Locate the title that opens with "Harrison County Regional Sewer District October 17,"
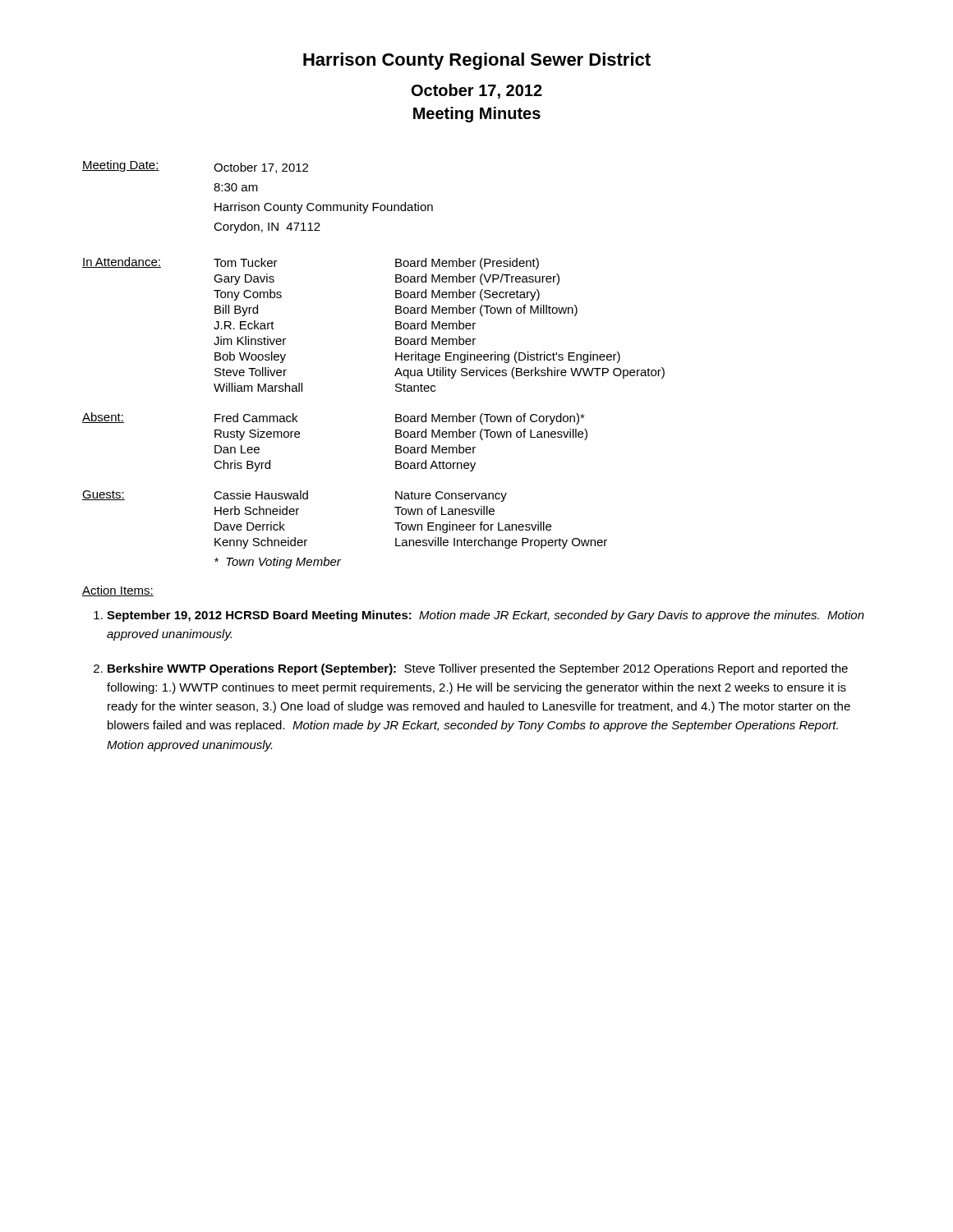This screenshot has height=1232, width=953. coord(476,87)
